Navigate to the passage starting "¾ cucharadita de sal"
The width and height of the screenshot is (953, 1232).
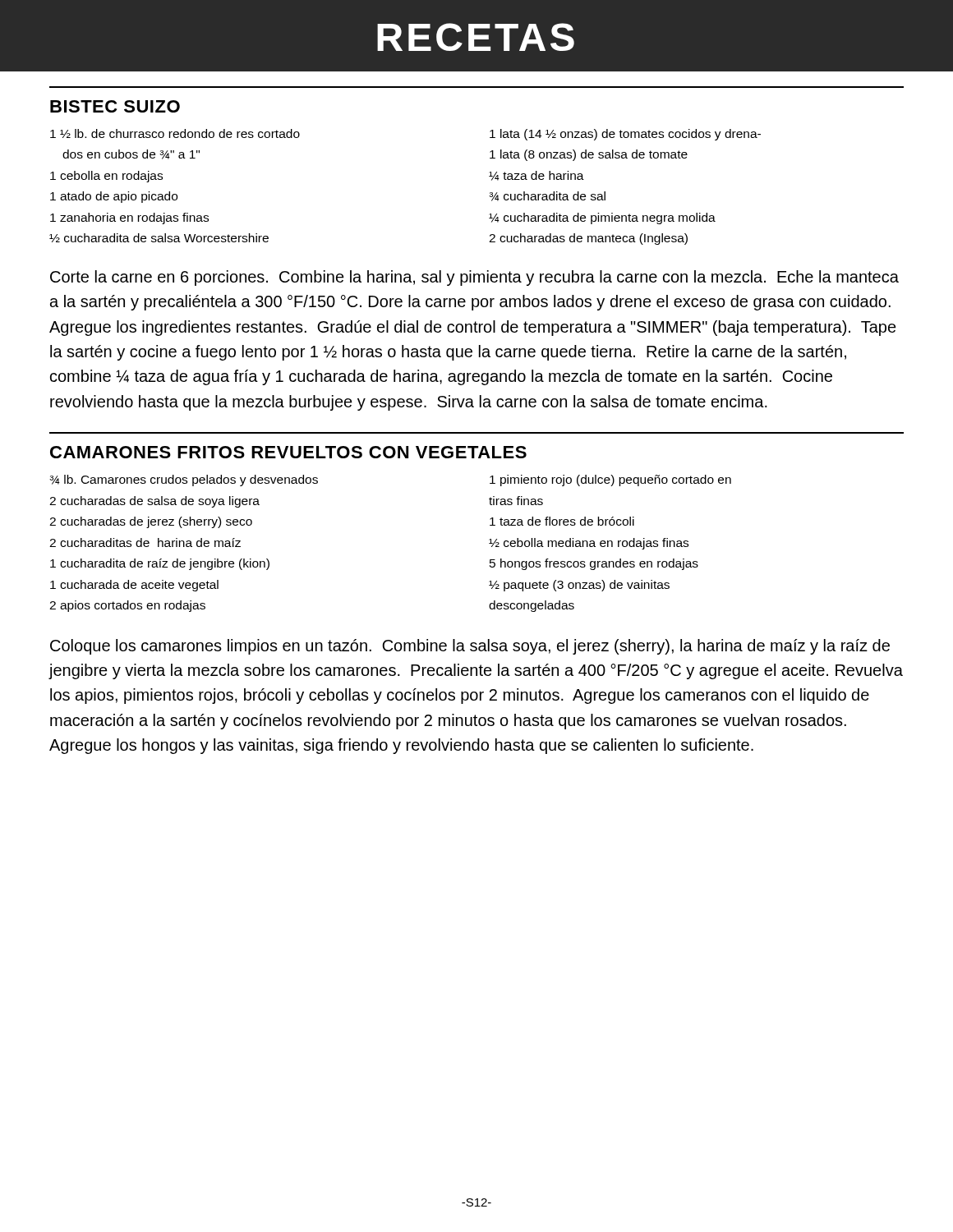point(548,196)
